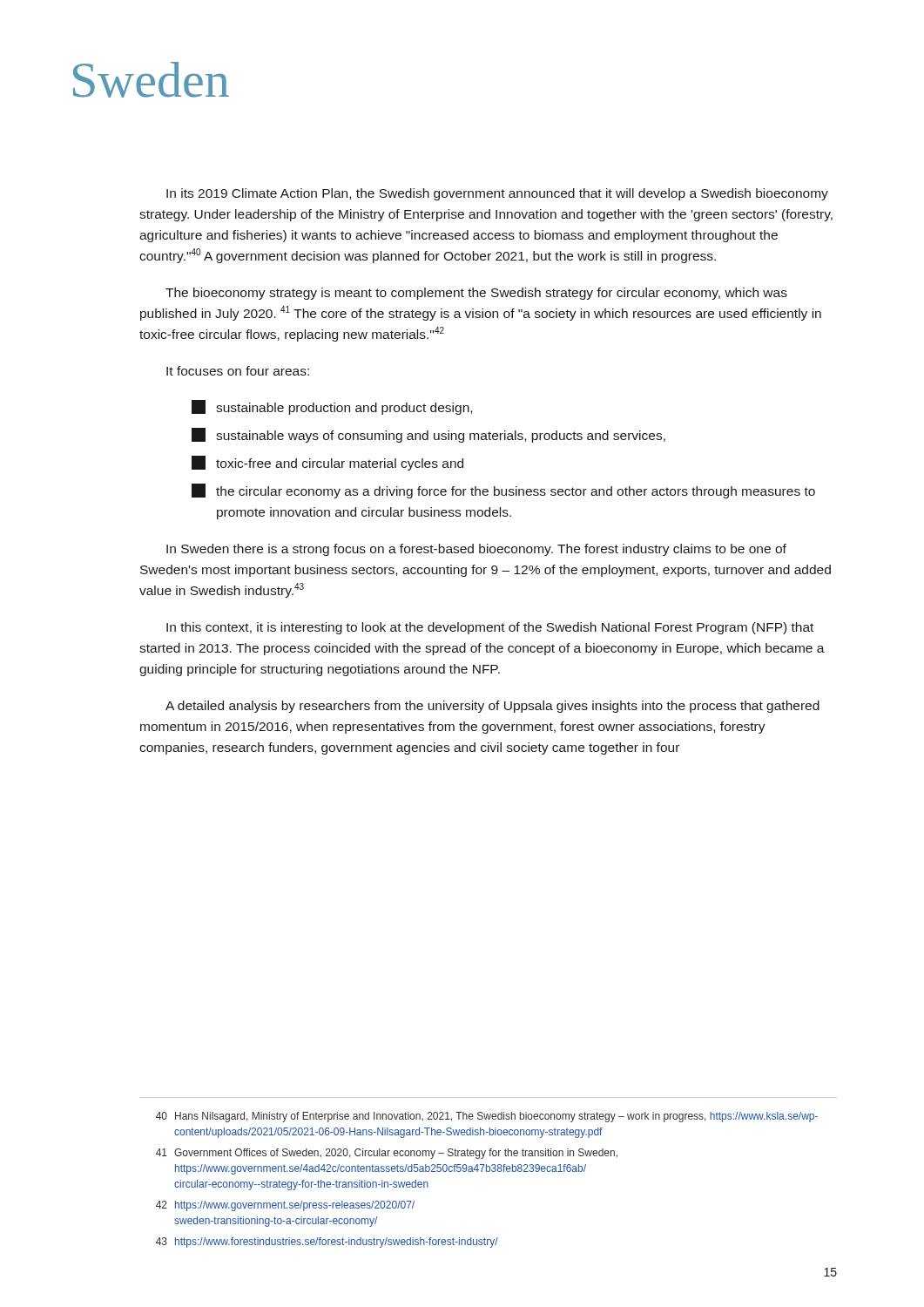924x1307 pixels.
Task: Locate the passage starting "43 https://www.forestindustries.se/forest-industry/swedish-forest-industry/"
Action: click(319, 1242)
